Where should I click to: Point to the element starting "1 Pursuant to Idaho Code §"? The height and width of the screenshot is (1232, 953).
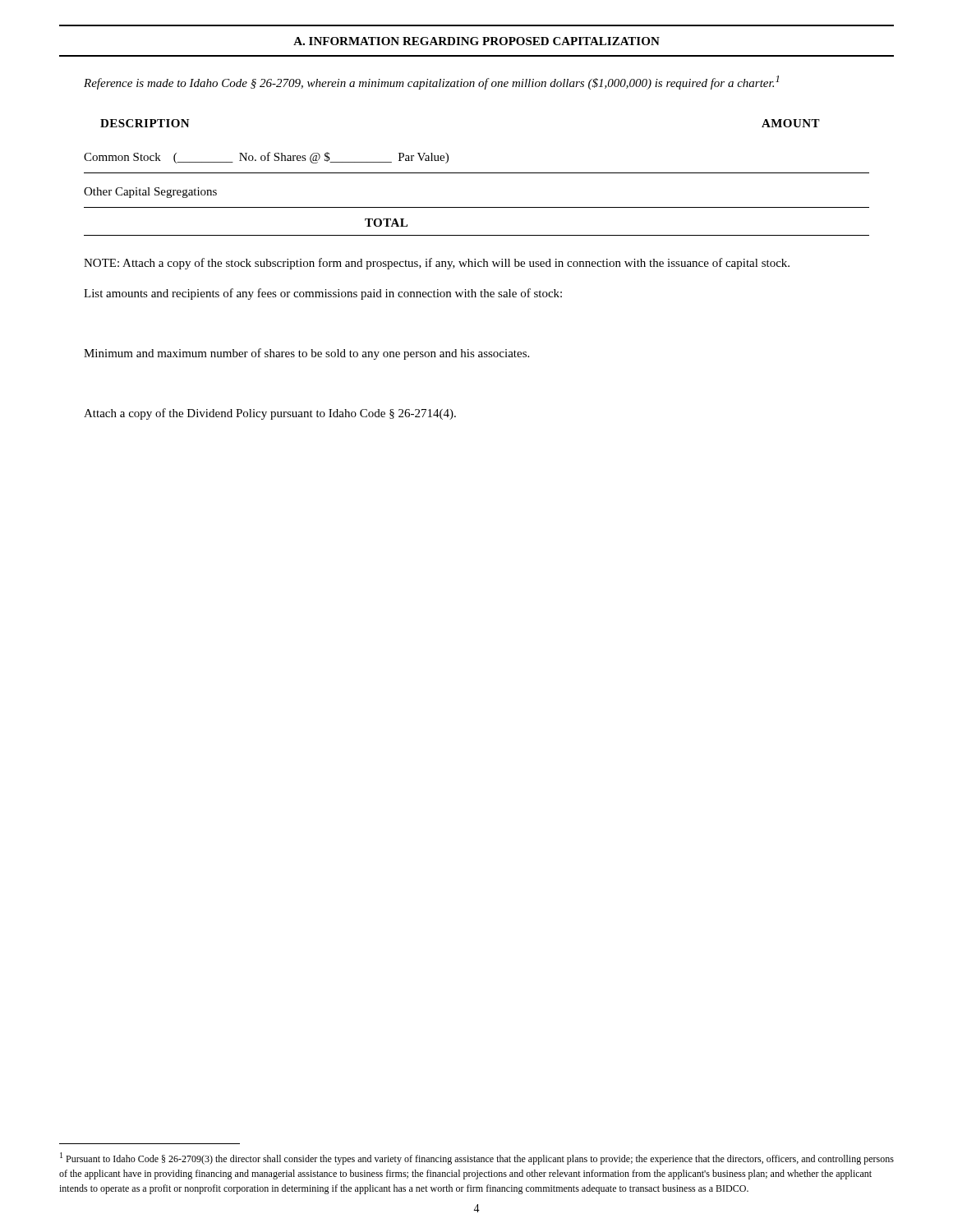pyautogui.click(x=476, y=1172)
